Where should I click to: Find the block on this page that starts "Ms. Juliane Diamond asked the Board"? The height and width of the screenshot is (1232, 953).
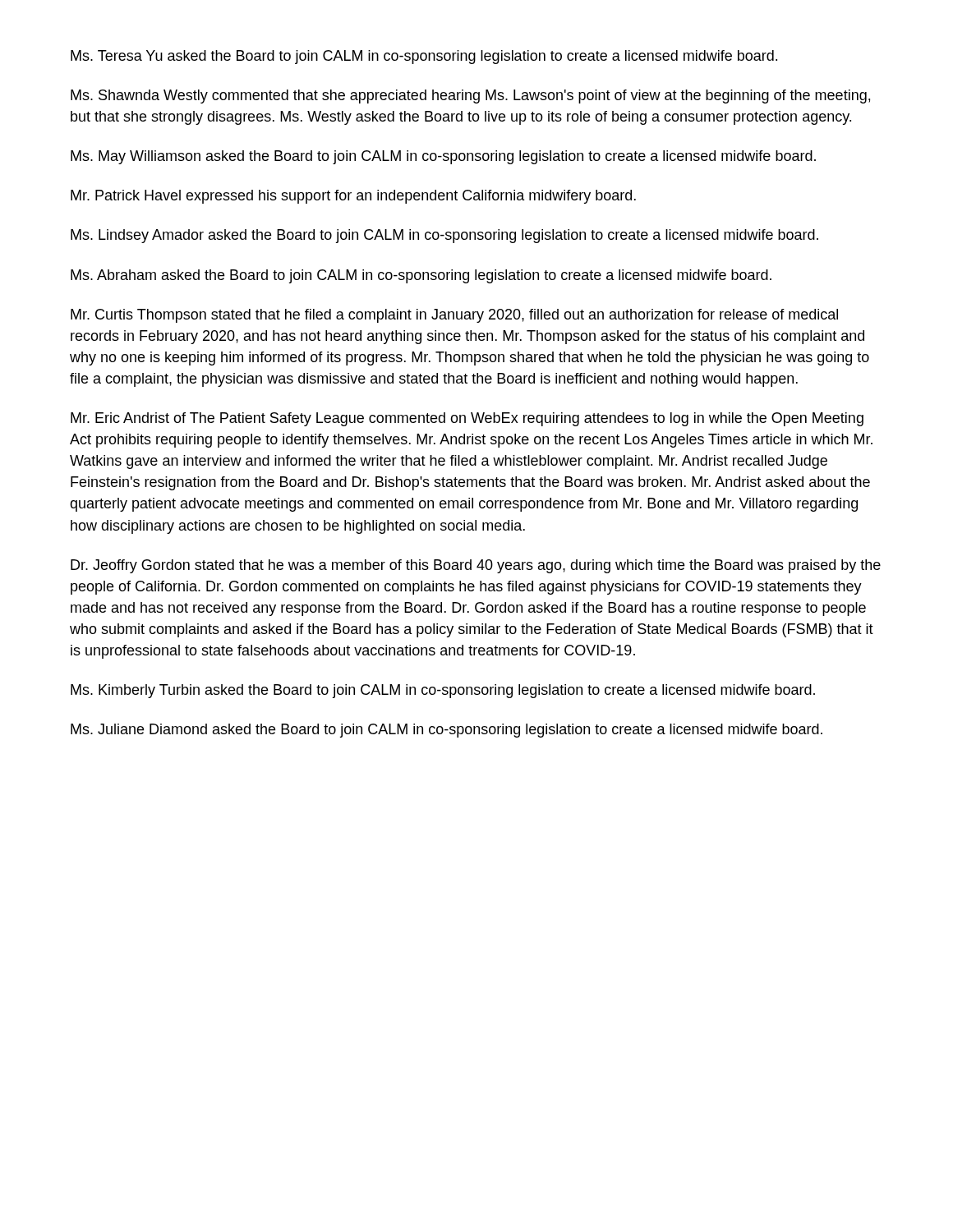point(447,729)
